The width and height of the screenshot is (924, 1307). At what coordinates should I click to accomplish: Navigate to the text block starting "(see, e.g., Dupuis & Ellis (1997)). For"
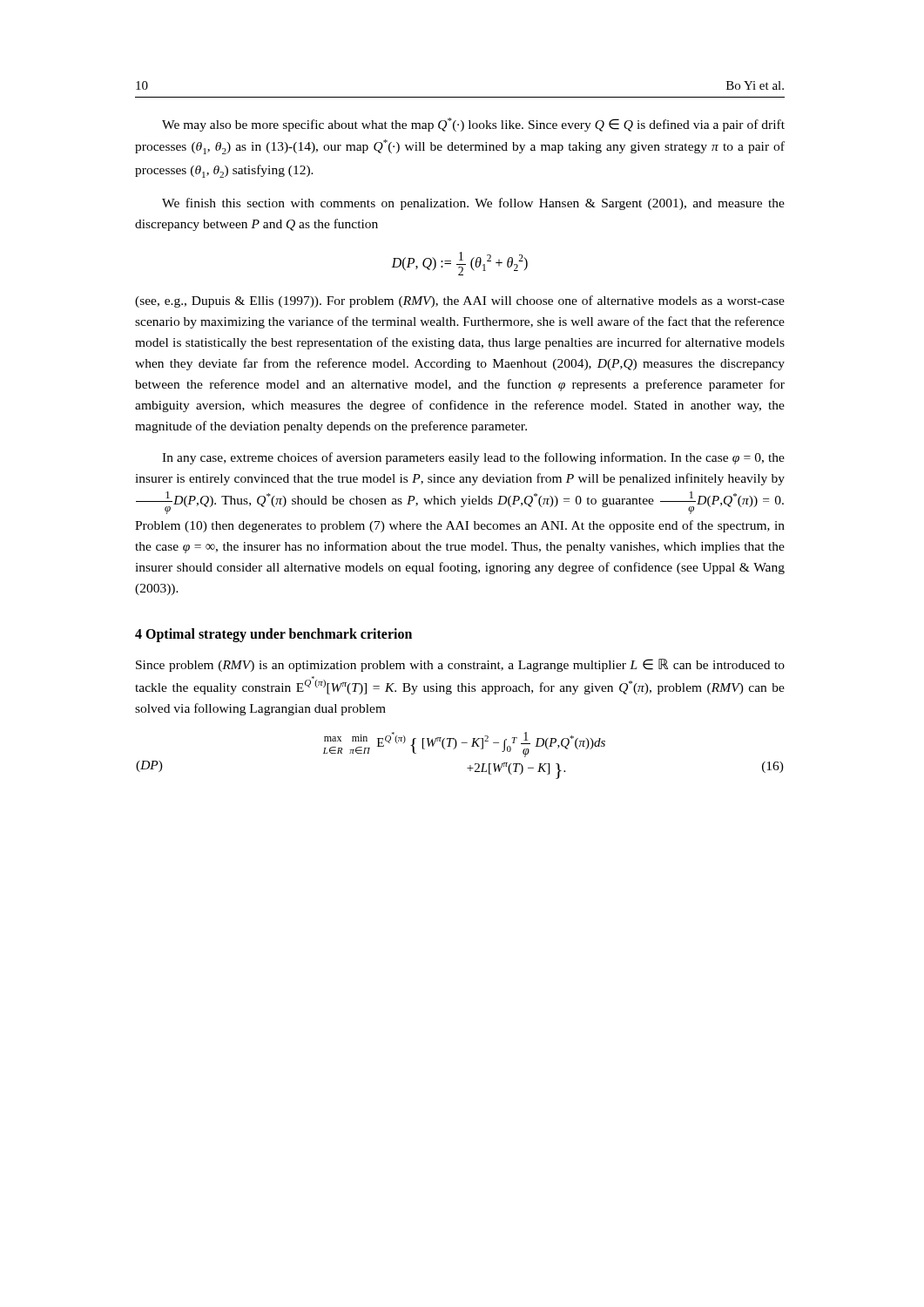[x=460, y=363]
